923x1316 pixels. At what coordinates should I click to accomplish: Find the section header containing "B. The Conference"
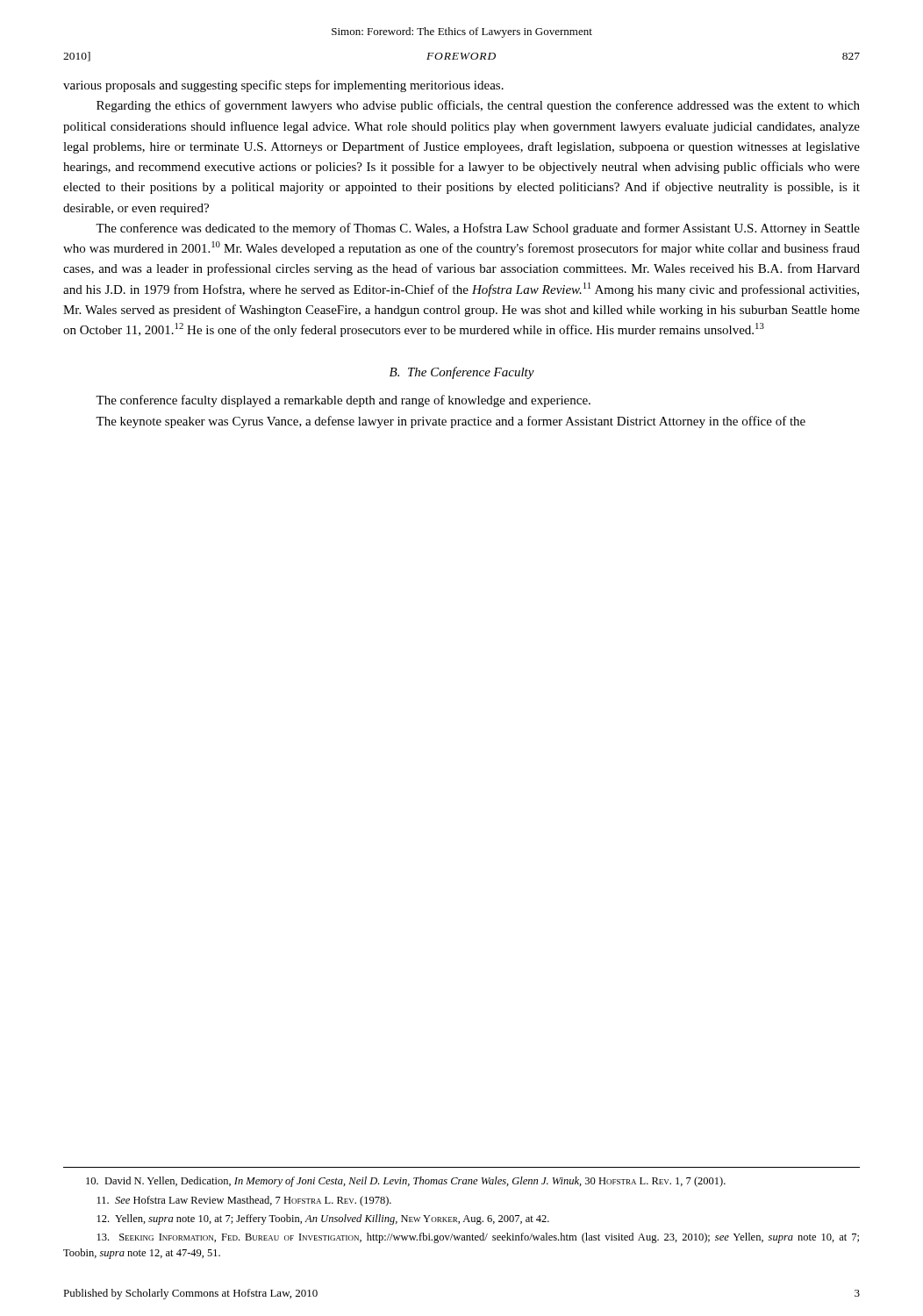click(462, 372)
